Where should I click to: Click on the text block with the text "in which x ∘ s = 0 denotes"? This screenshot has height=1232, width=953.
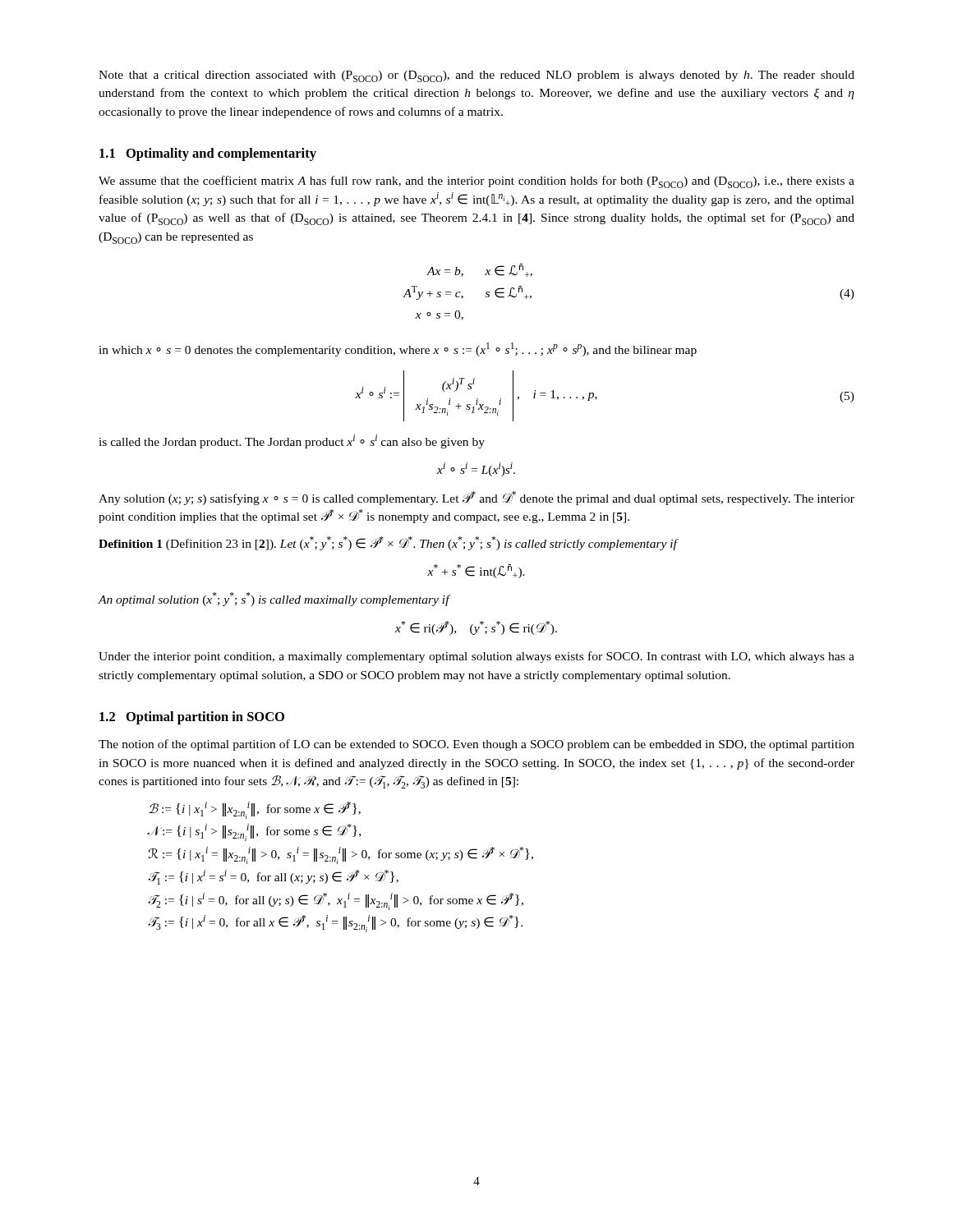398,348
